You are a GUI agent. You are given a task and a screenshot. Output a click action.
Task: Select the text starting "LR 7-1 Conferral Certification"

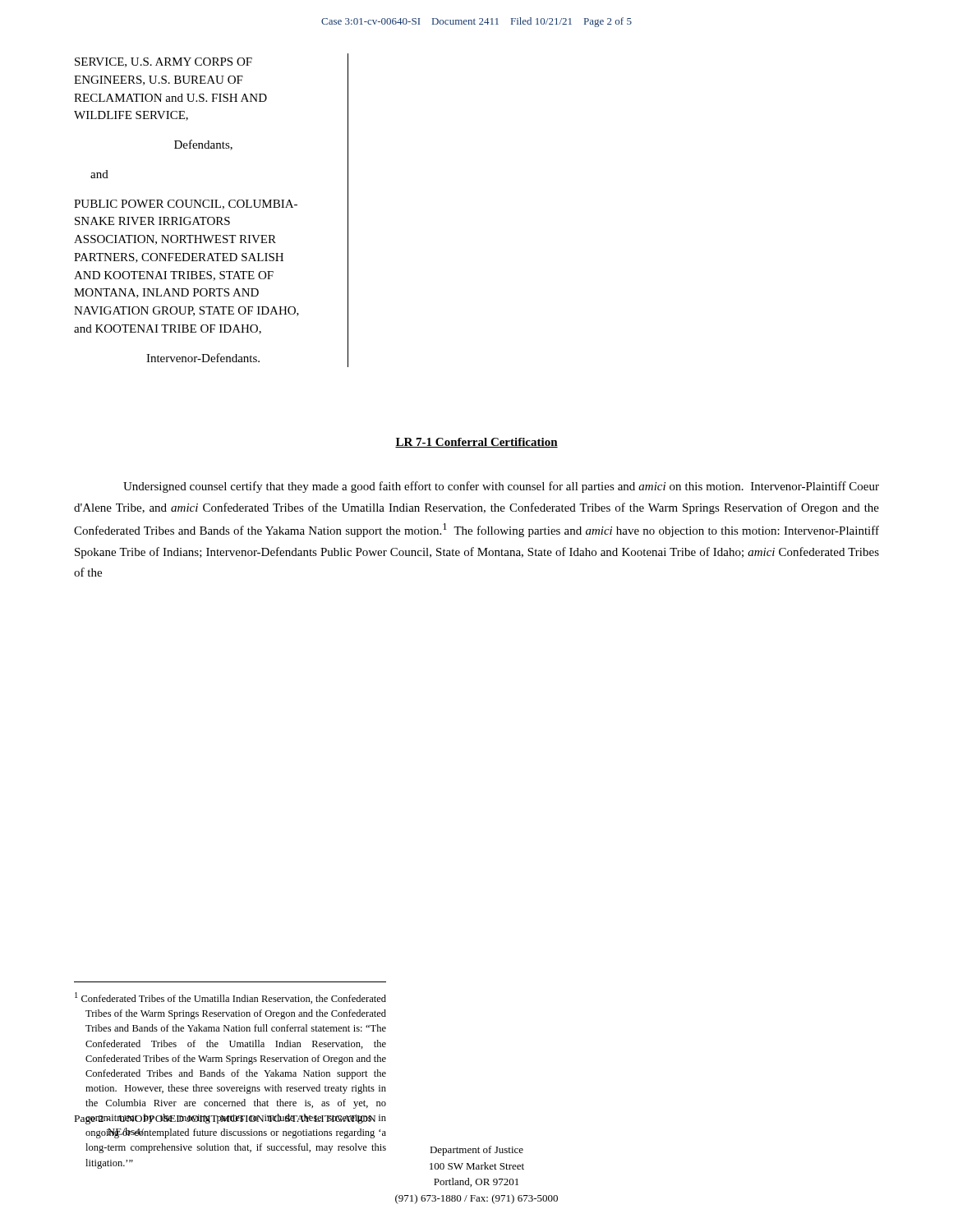coord(476,442)
